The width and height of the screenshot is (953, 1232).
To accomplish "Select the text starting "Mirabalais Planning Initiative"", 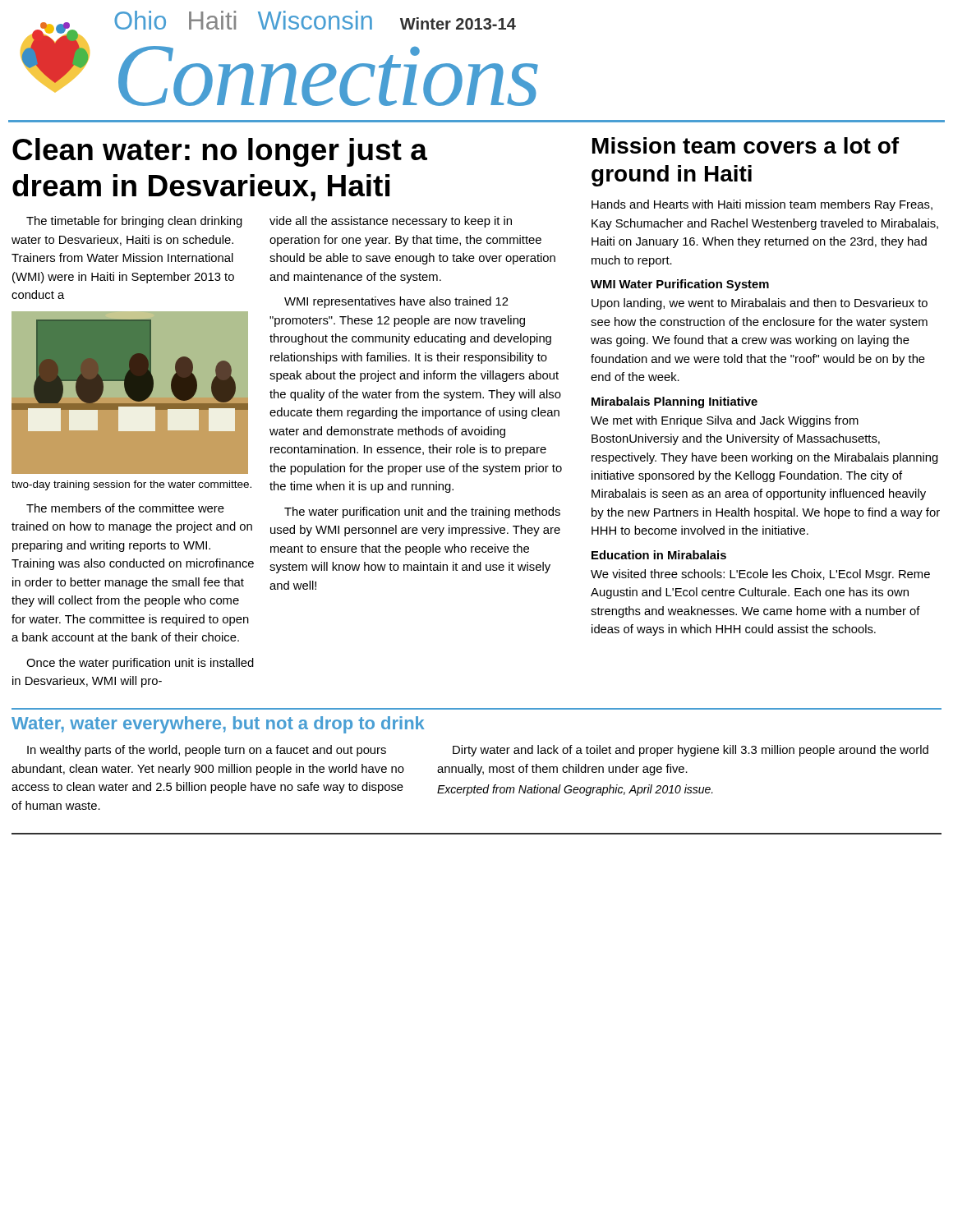I will 674,401.
